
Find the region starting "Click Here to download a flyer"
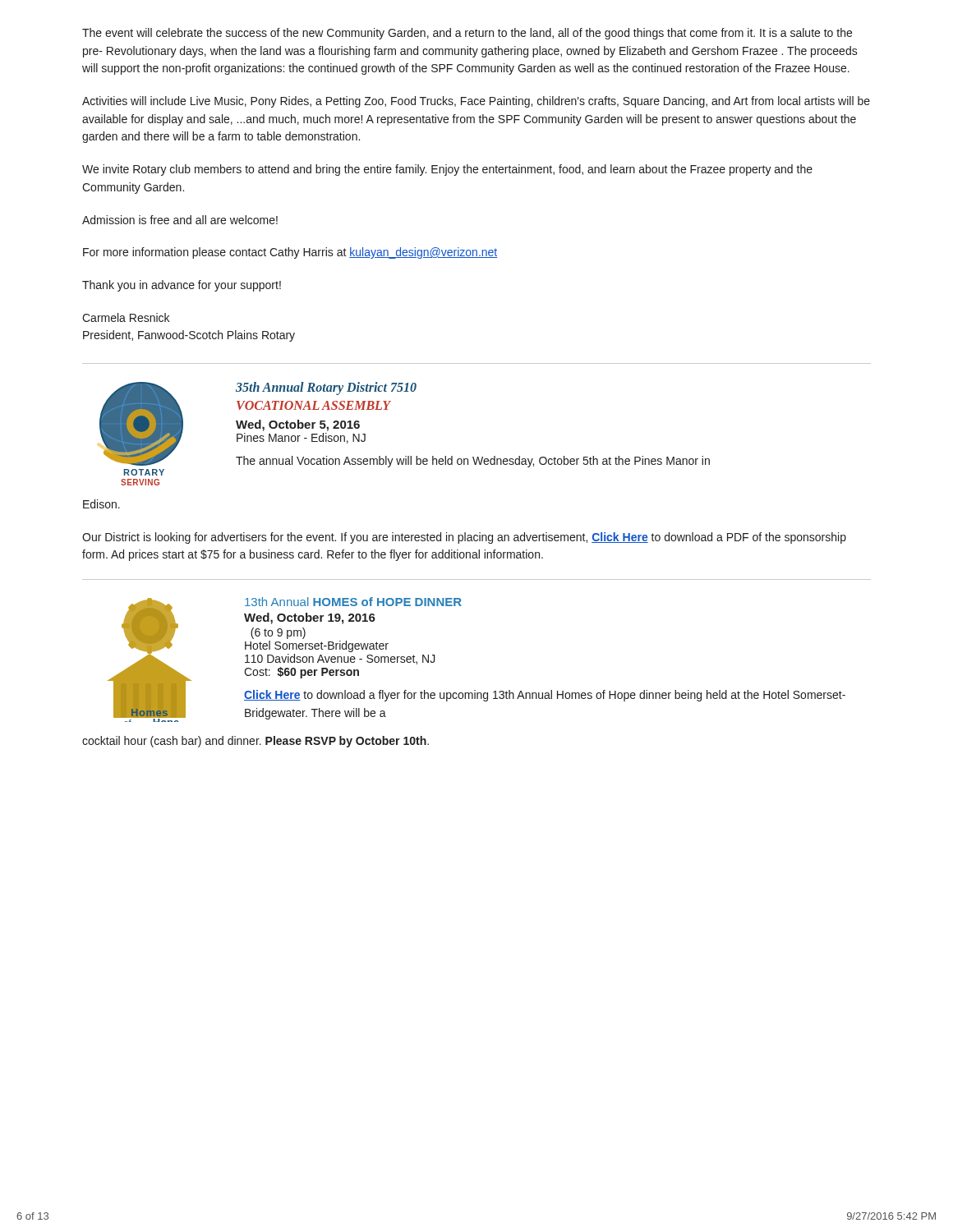[545, 704]
